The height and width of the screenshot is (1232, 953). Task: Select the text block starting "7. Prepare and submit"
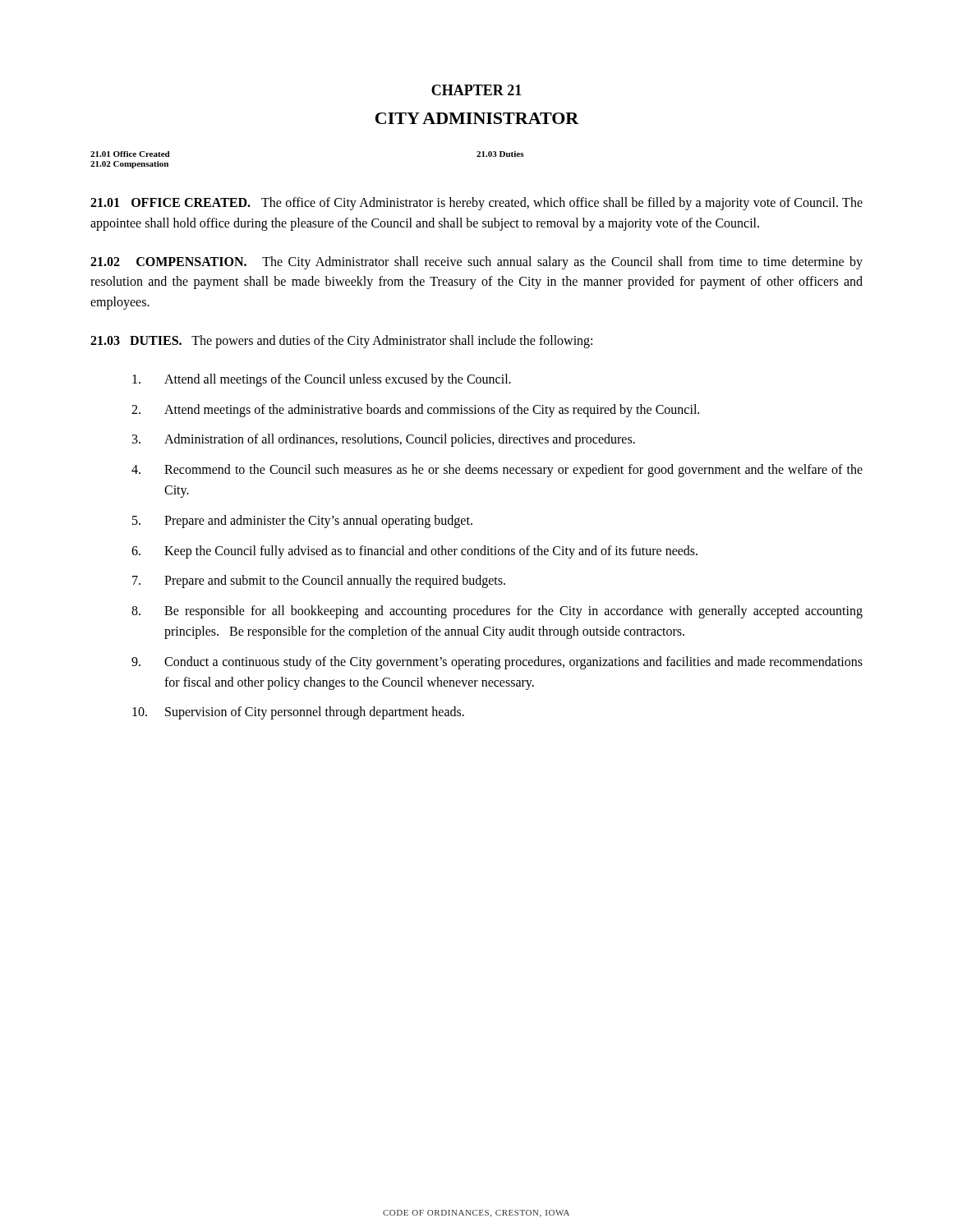[497, 581]
